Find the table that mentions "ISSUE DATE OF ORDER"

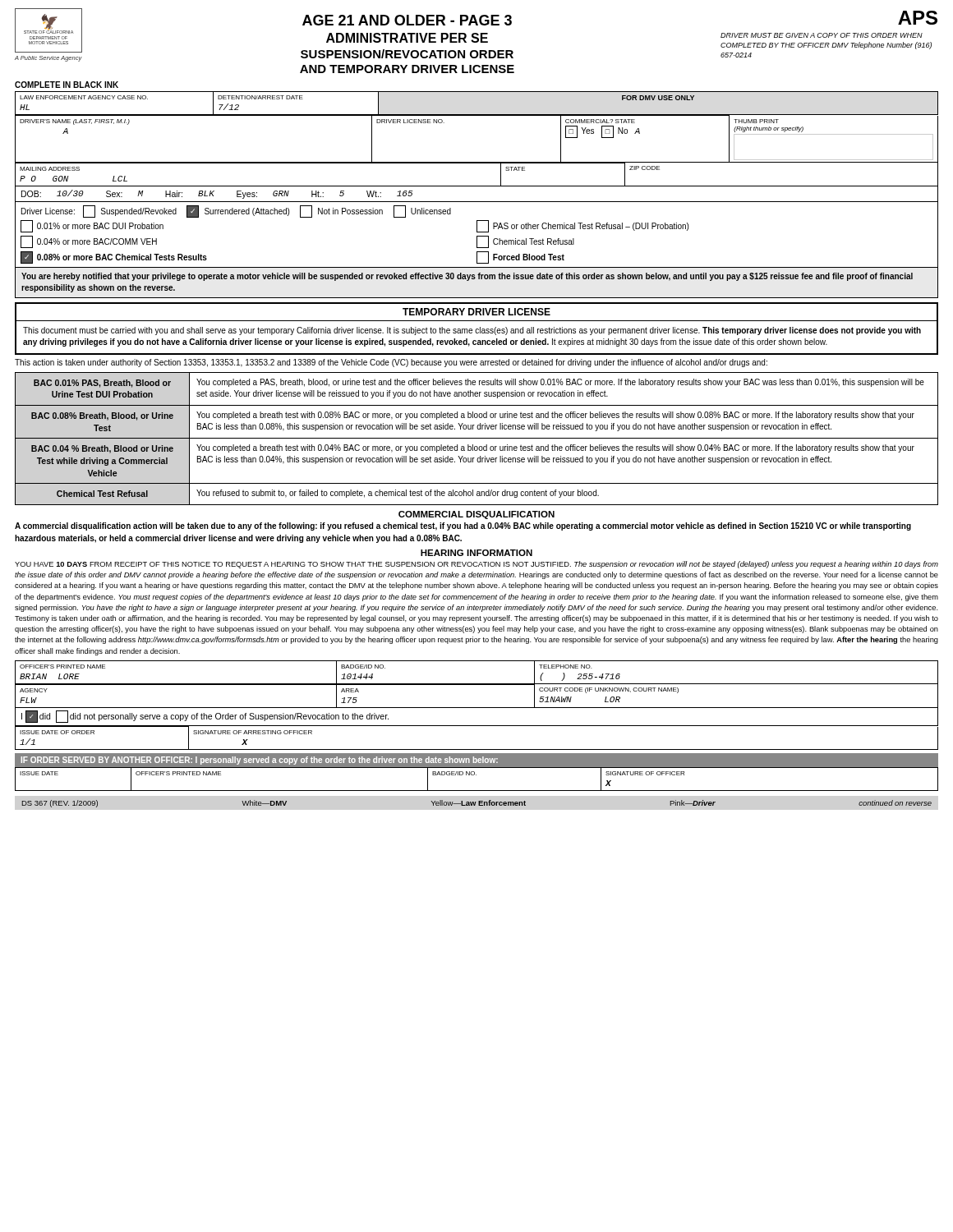(476, 738)
